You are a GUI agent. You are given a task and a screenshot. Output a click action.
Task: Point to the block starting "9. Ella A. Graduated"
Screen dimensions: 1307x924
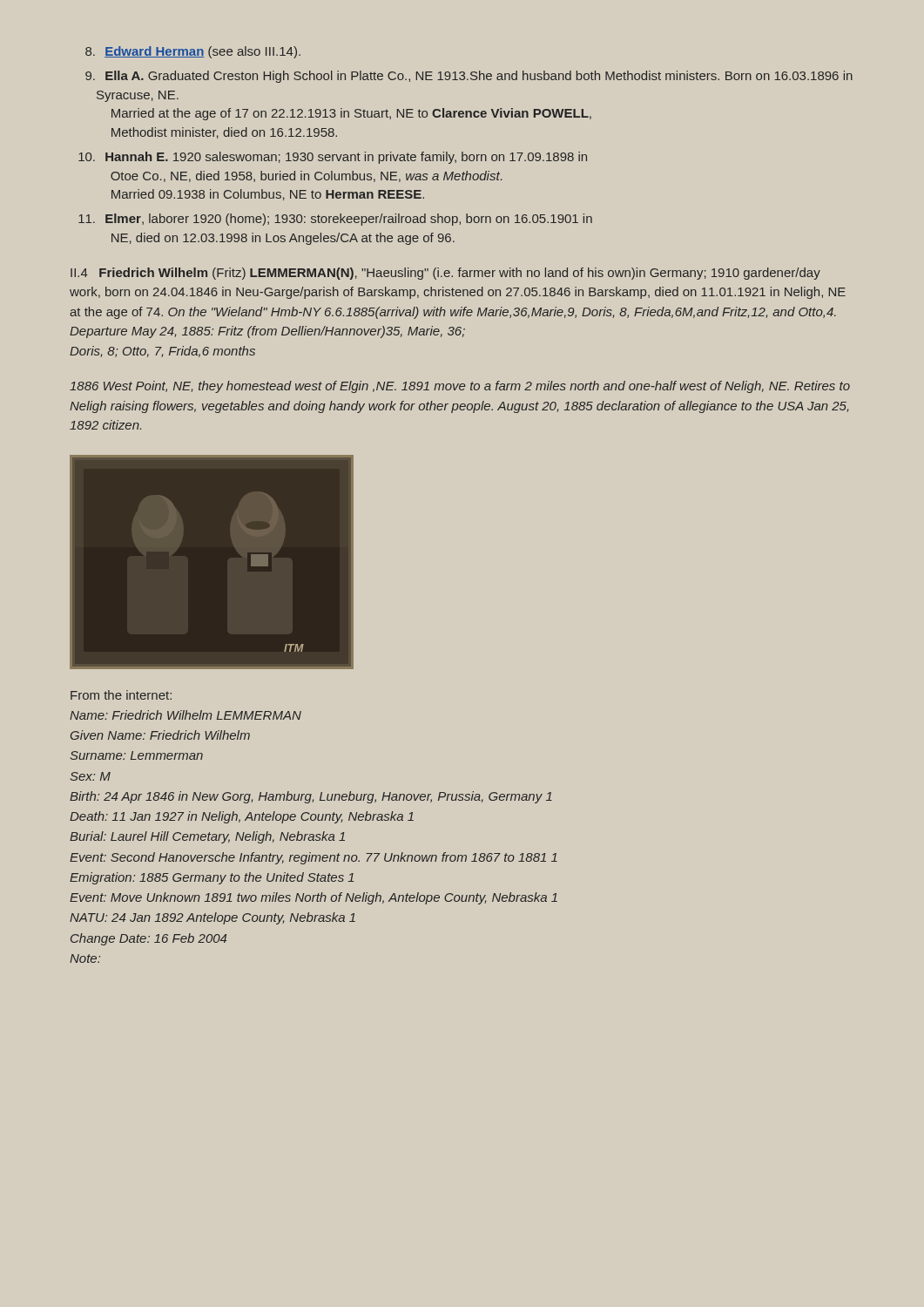(461, 103)
